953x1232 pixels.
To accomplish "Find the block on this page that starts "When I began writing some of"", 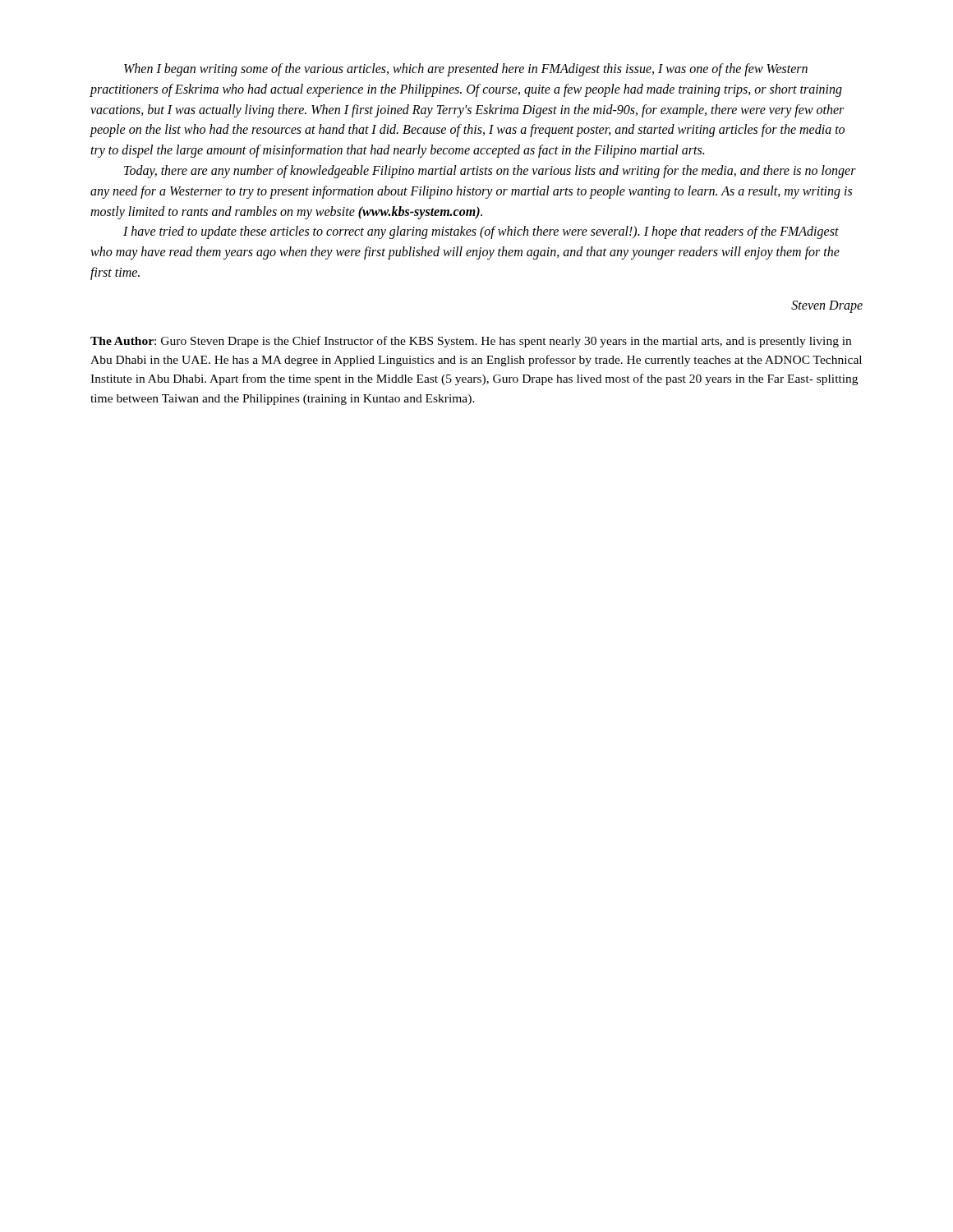I will (476, 171).
